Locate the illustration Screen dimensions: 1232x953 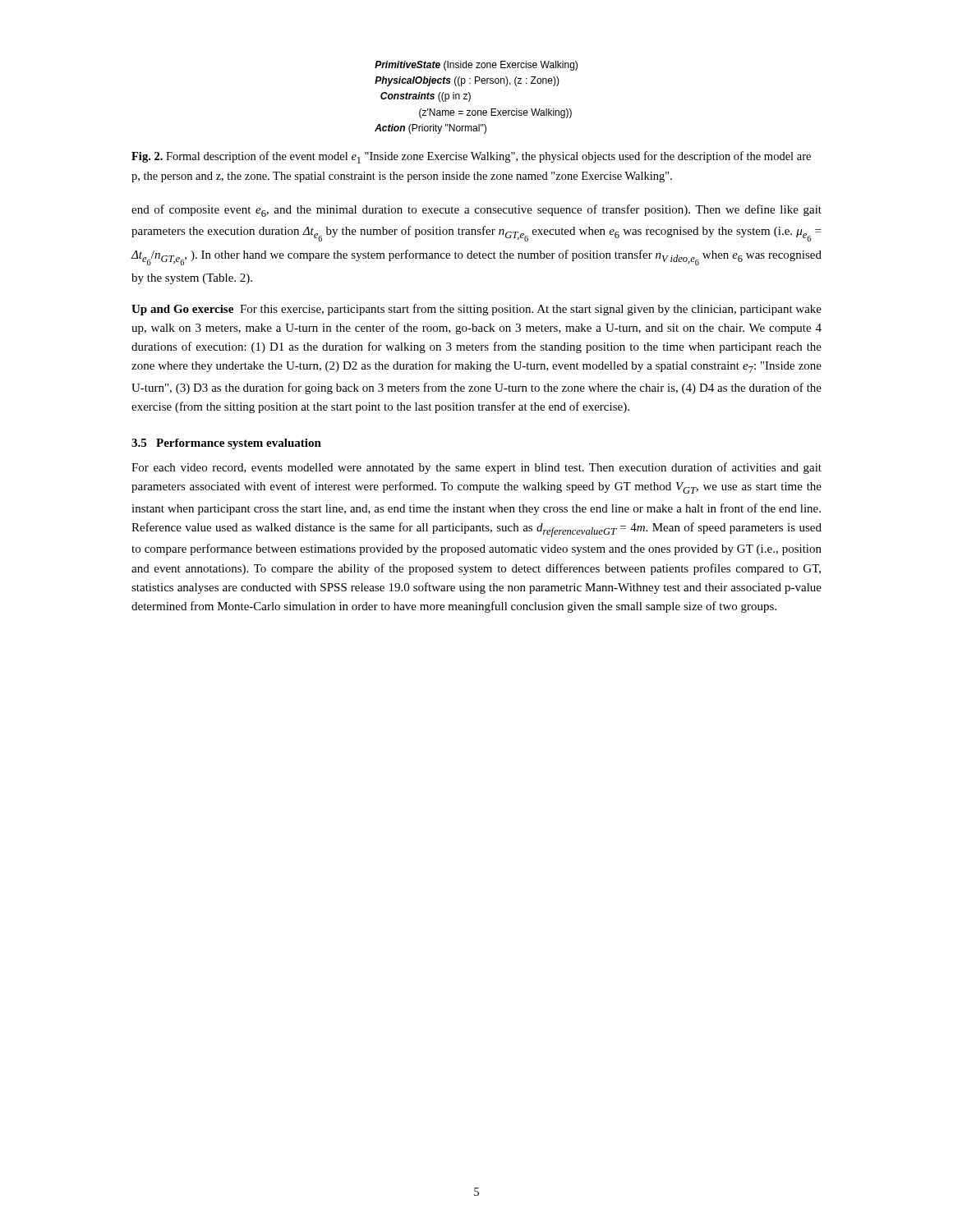coord(476,99)
